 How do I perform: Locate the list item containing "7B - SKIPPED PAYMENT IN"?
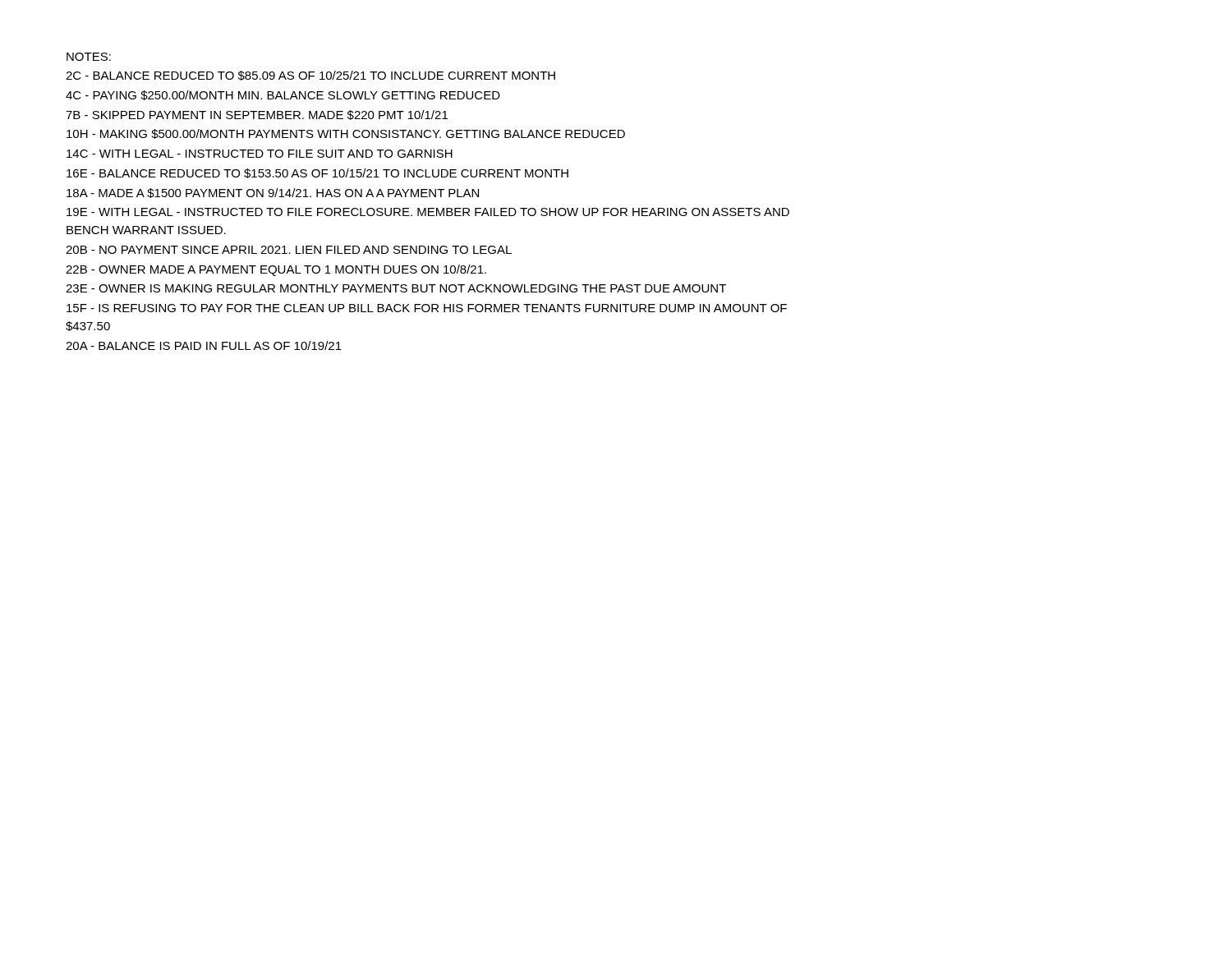coord(257,114)
